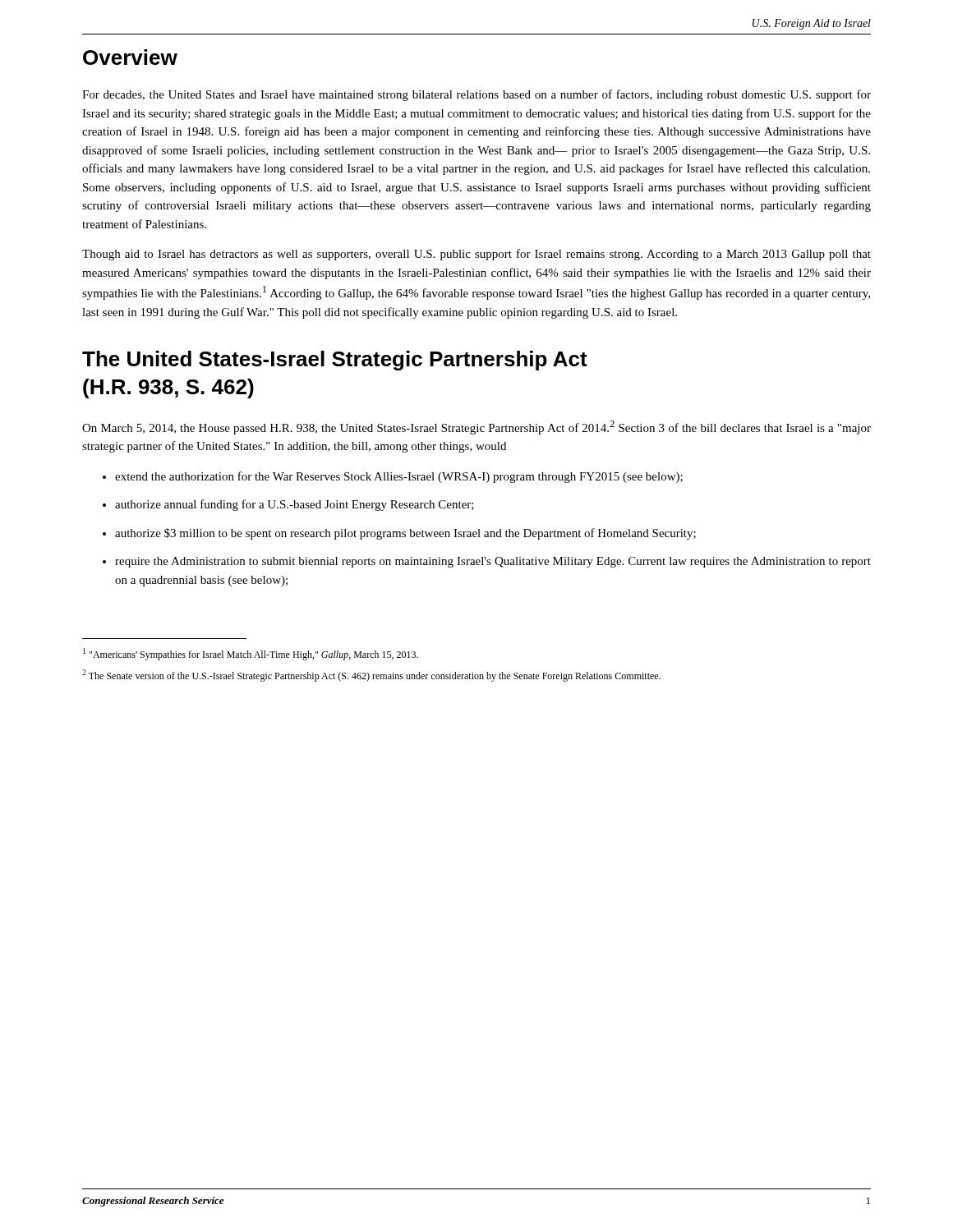The height and width of the screenshot is (1232, 953).
Task: Click the passage that begins "Though aid to Israel has detractors"
Action: [476, 283]
